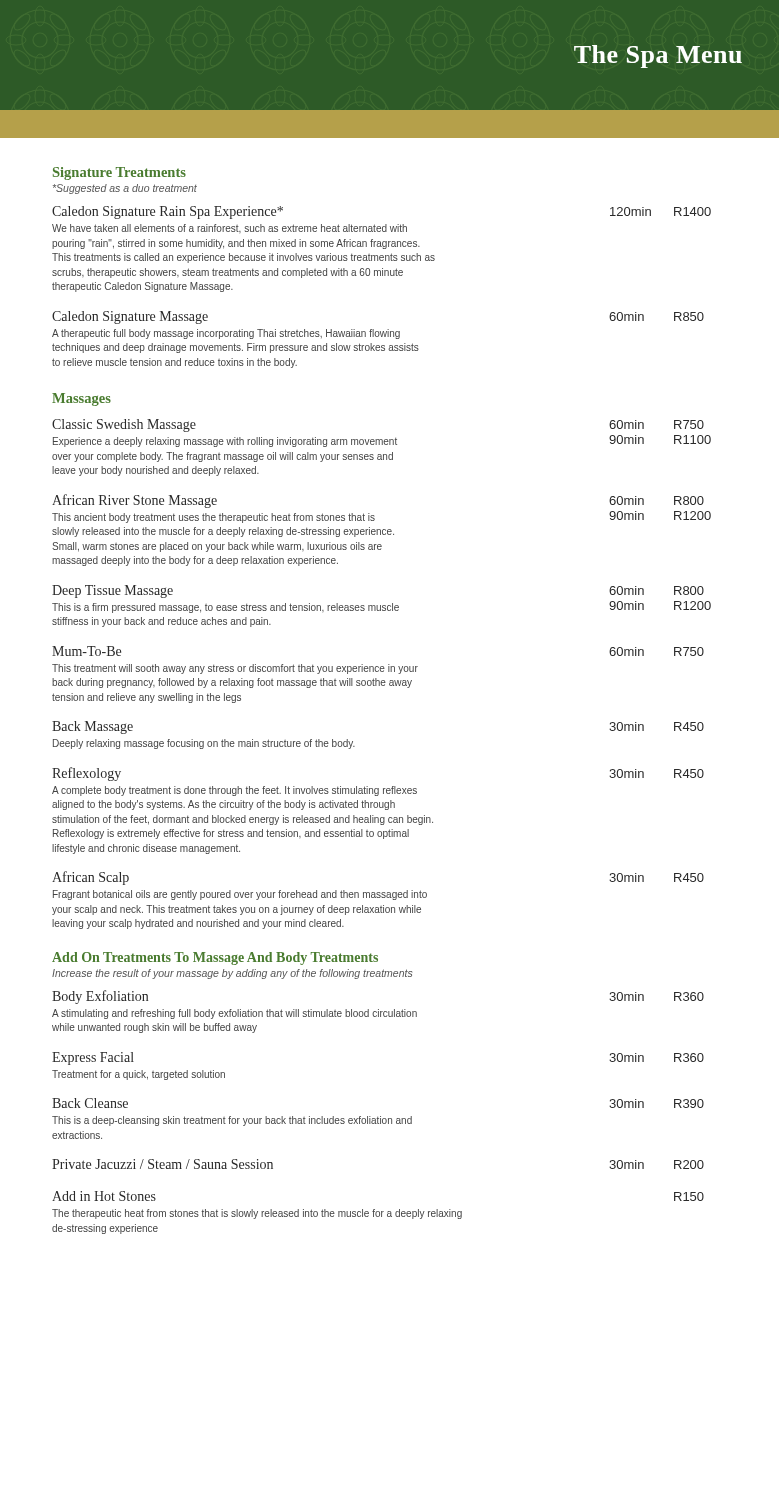779x1500 pixels.
Task: Locate the block of text that opens with "Classic Swedish Massage"
Action: click(x=396, y=448)
